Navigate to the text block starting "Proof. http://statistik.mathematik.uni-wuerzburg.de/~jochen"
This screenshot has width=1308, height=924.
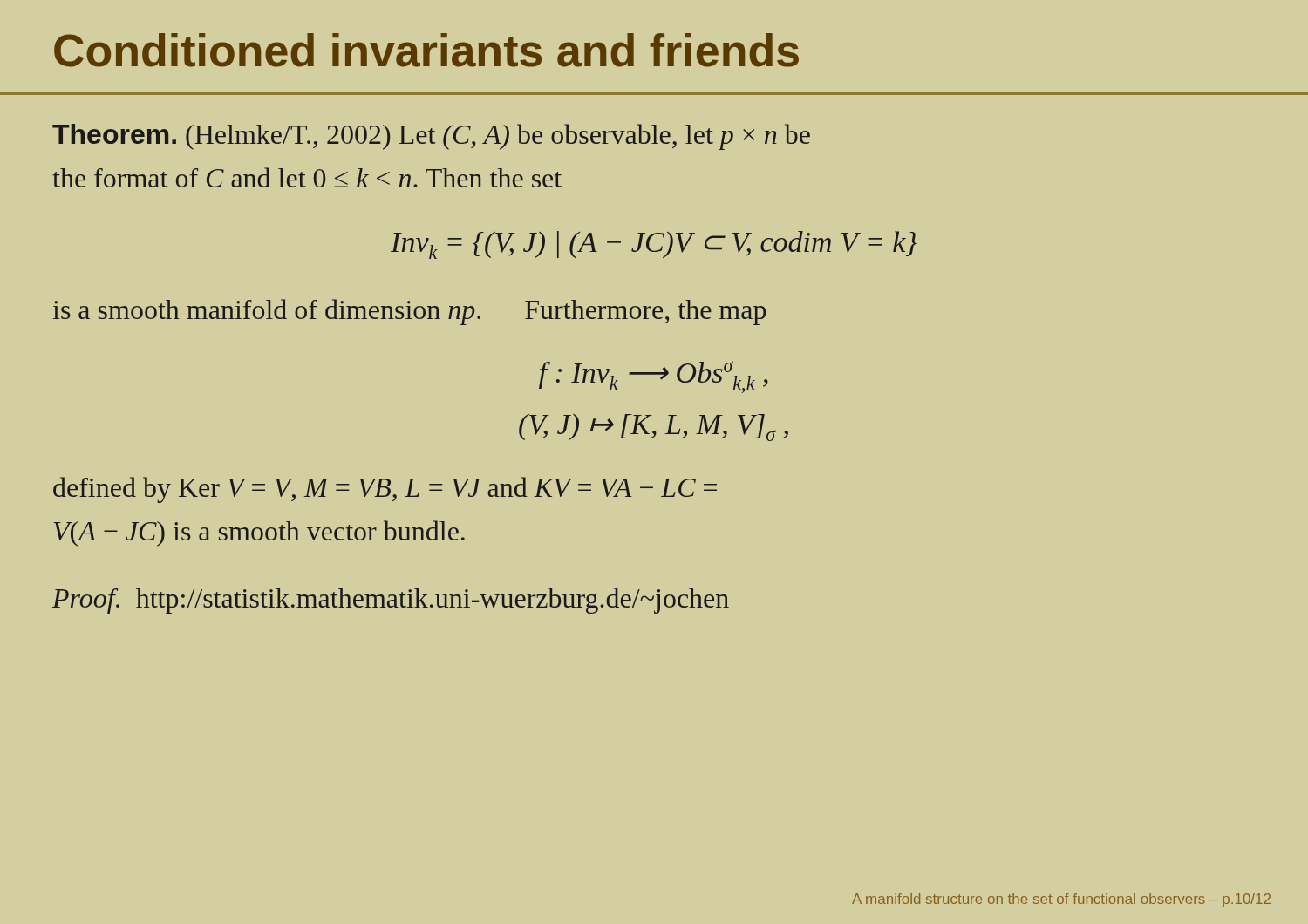pyautogui.click(x=391, y=598)
